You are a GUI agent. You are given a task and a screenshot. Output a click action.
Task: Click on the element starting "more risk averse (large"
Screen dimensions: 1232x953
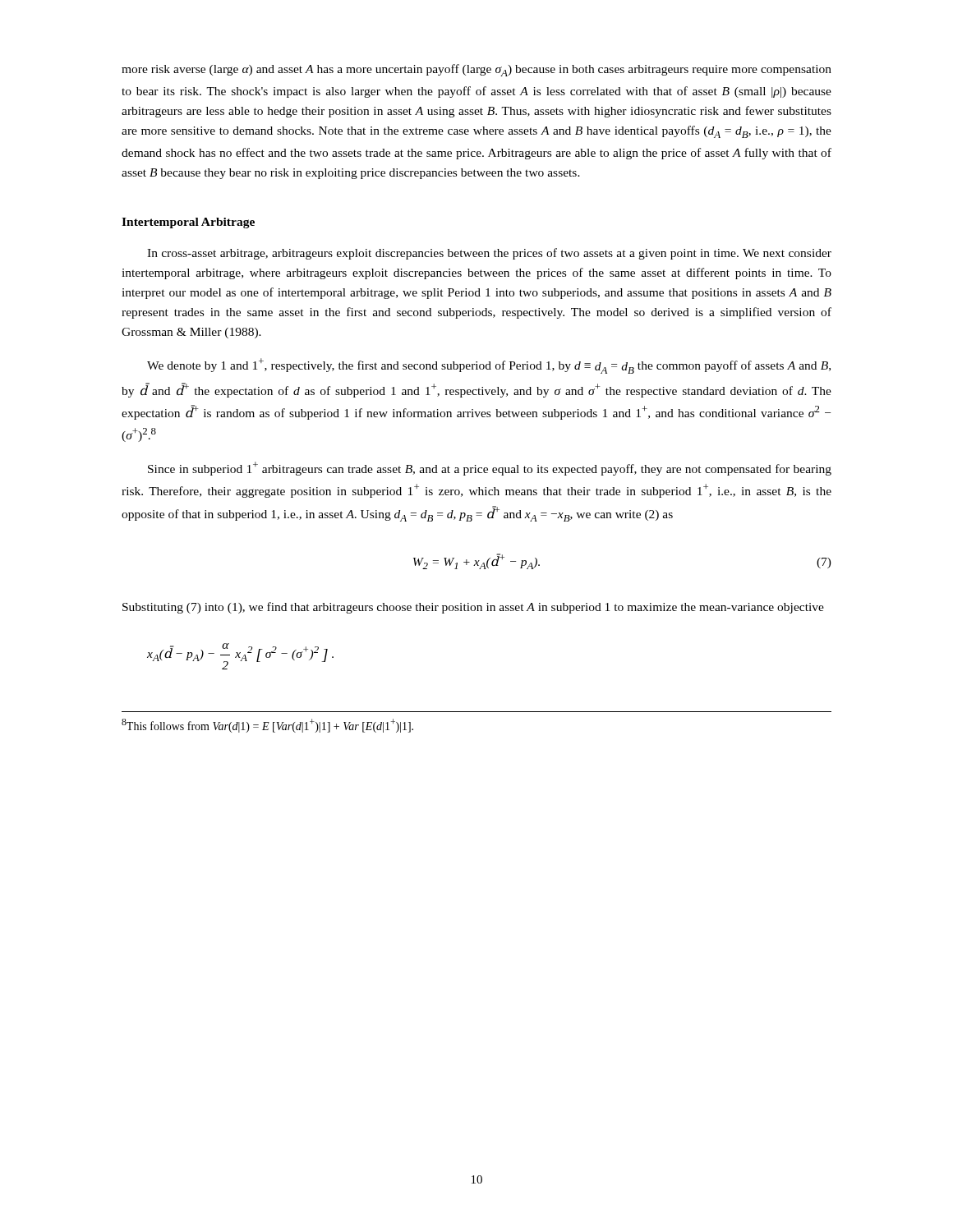pyautogui.click(x=476, y=121)
